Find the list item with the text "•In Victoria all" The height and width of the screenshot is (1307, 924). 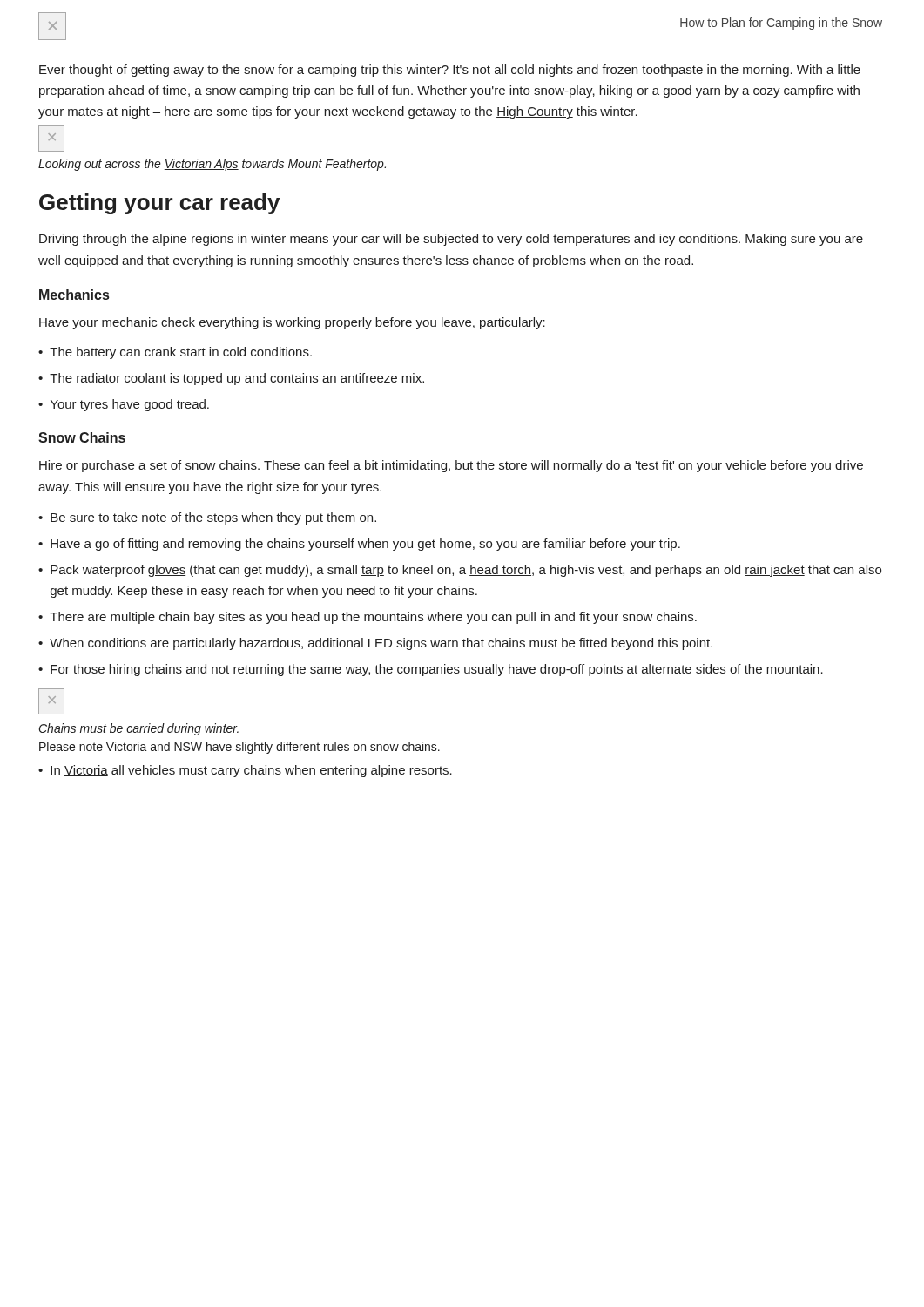click(462, 770)
